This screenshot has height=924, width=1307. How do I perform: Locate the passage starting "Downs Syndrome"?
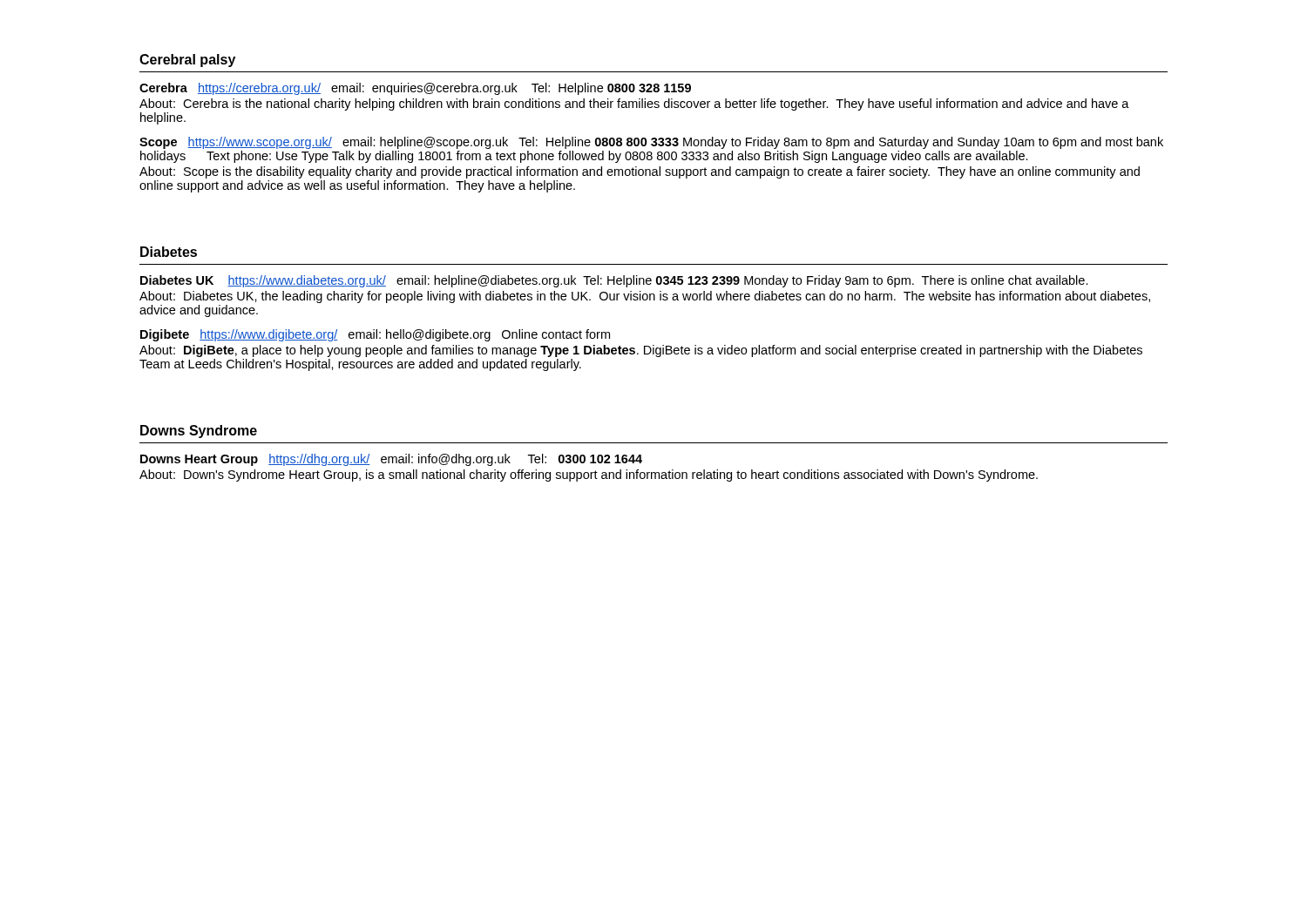click(x=654, y=433)
